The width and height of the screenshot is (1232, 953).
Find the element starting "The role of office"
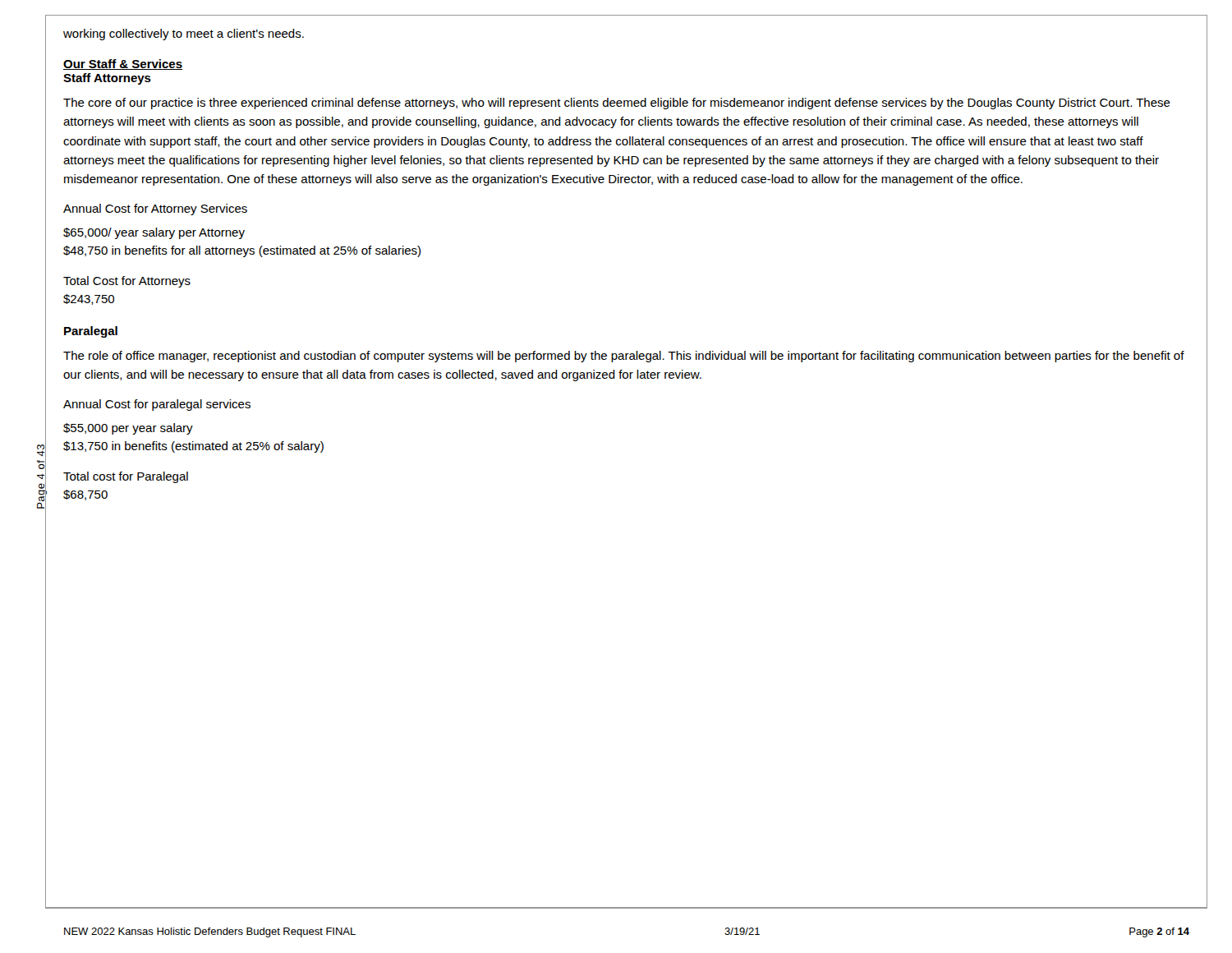coord(626,365)
